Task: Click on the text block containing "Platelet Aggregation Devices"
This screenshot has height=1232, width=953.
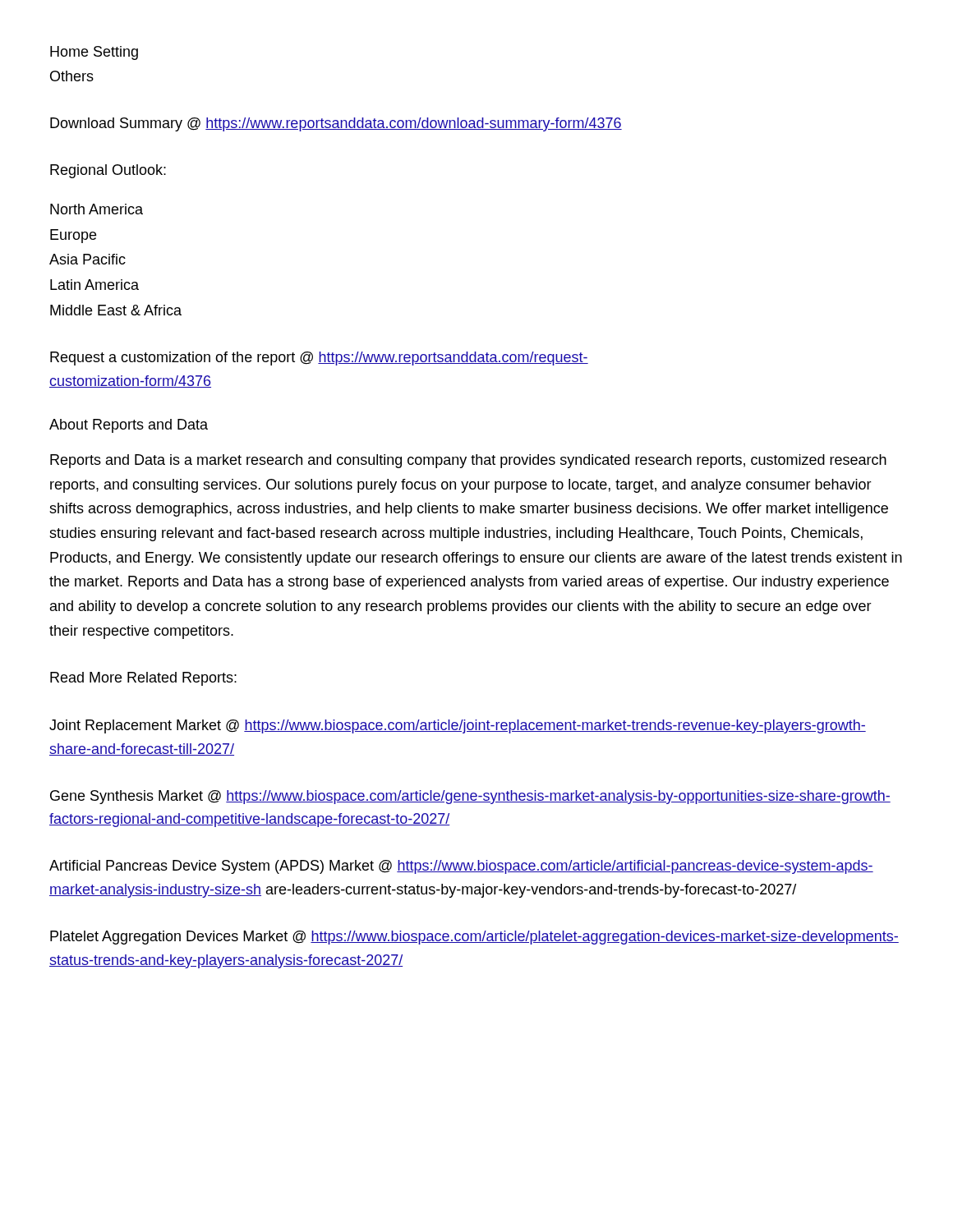Action: pos(474,948)
